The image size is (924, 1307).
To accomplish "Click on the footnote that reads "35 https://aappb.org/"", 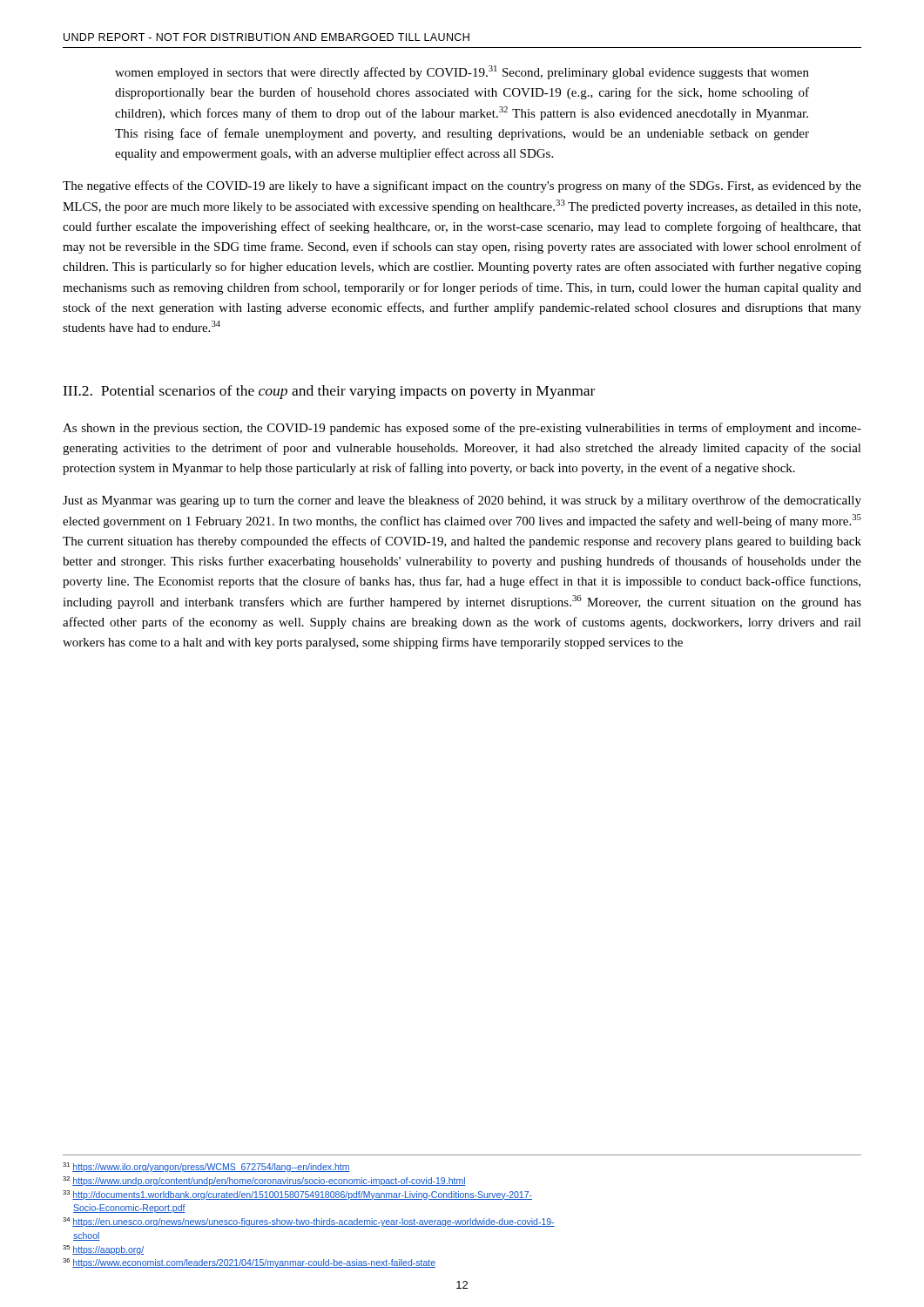I will 103,1249.
